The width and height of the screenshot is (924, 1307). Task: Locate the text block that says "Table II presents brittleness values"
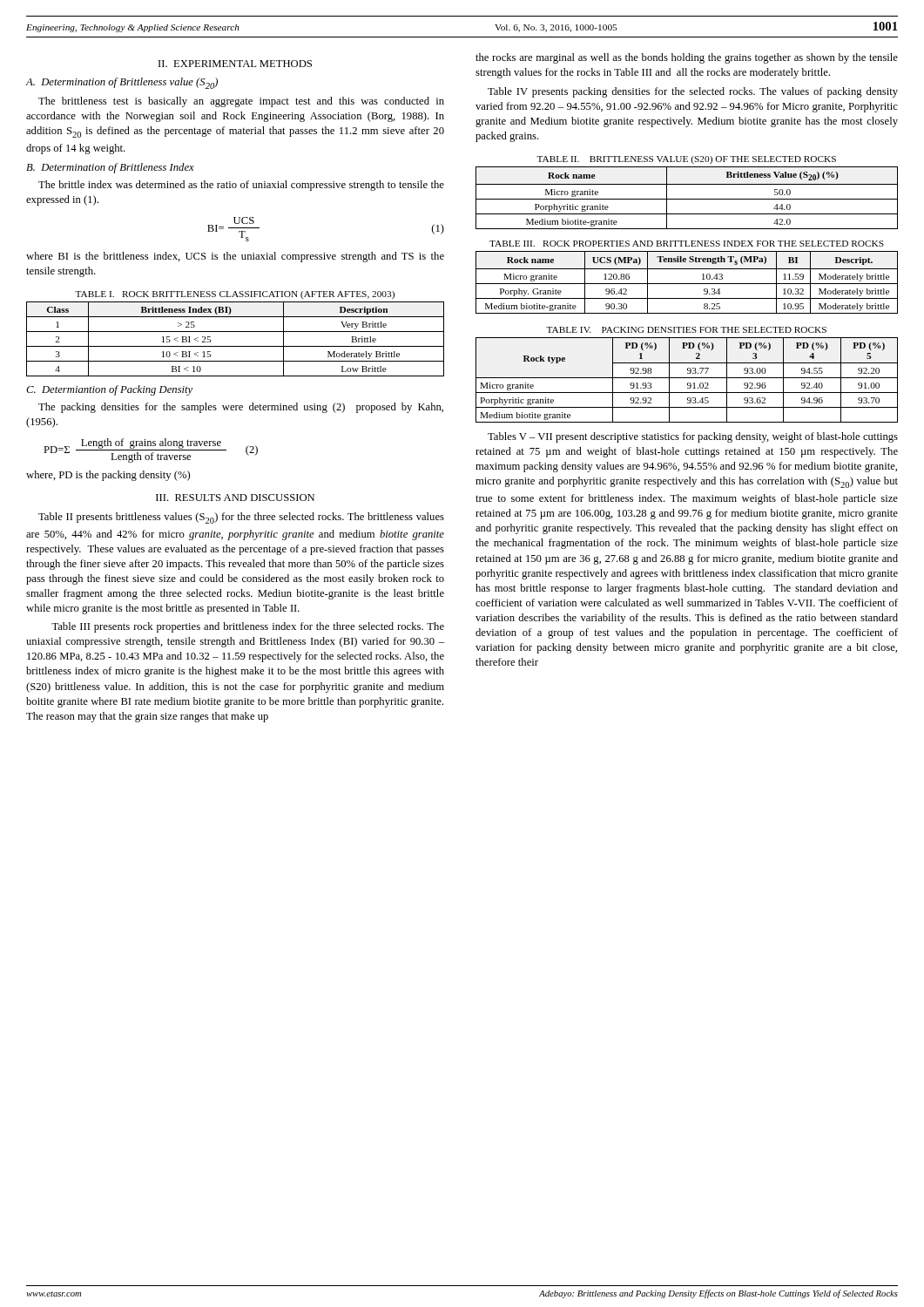tap(235, 562)
